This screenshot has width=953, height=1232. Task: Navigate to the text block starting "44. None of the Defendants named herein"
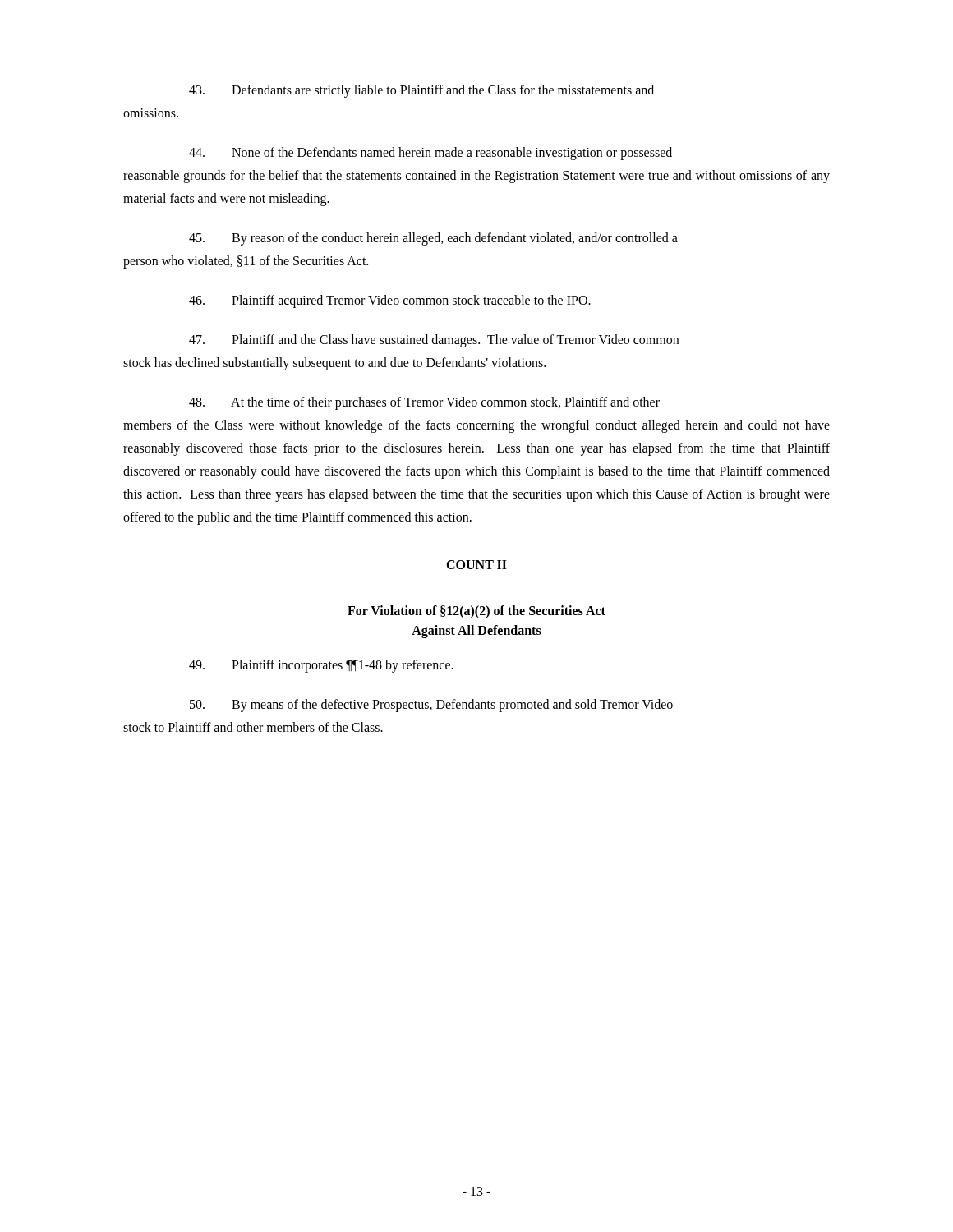476,176
